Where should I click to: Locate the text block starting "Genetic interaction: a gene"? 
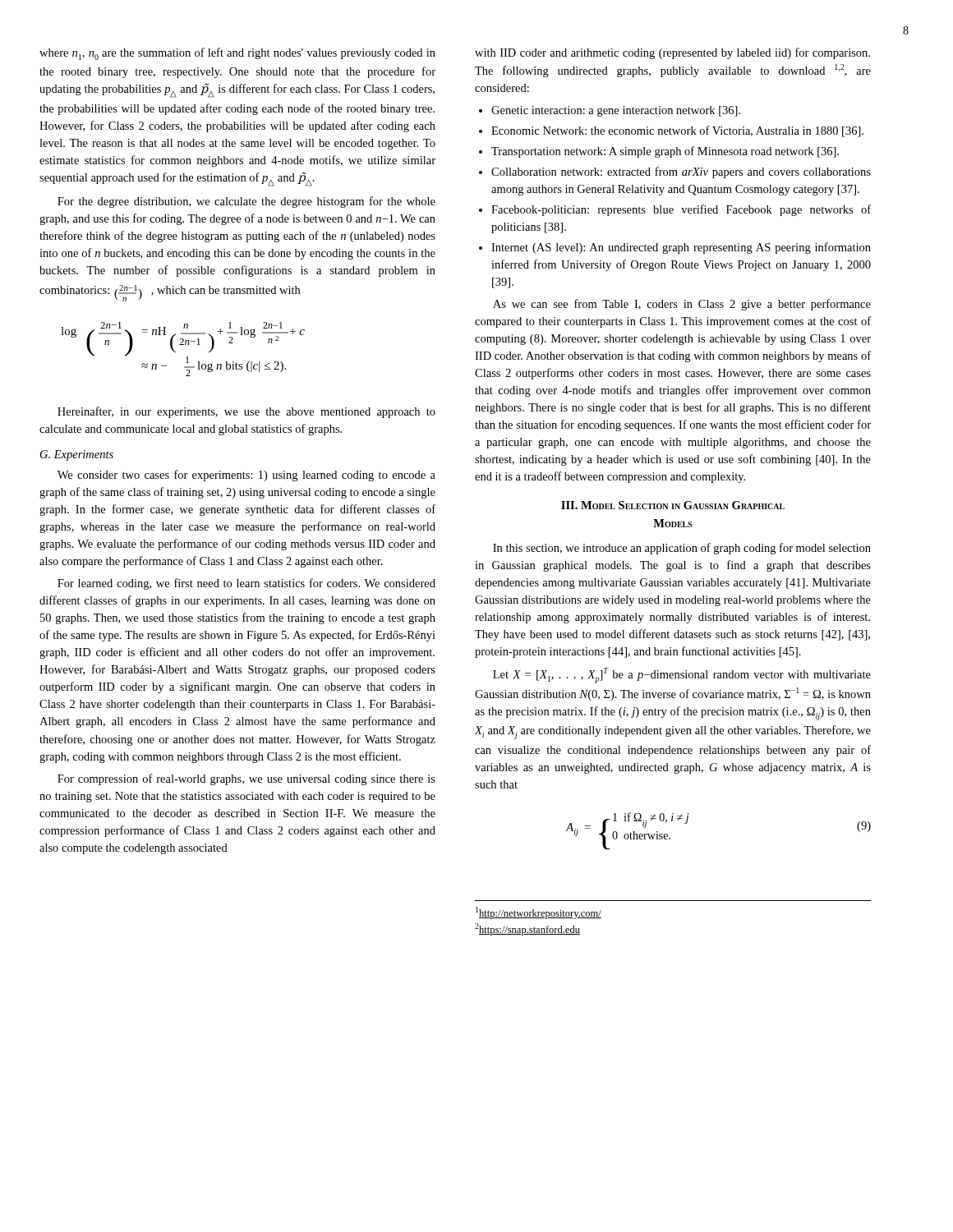click(616, 110)
